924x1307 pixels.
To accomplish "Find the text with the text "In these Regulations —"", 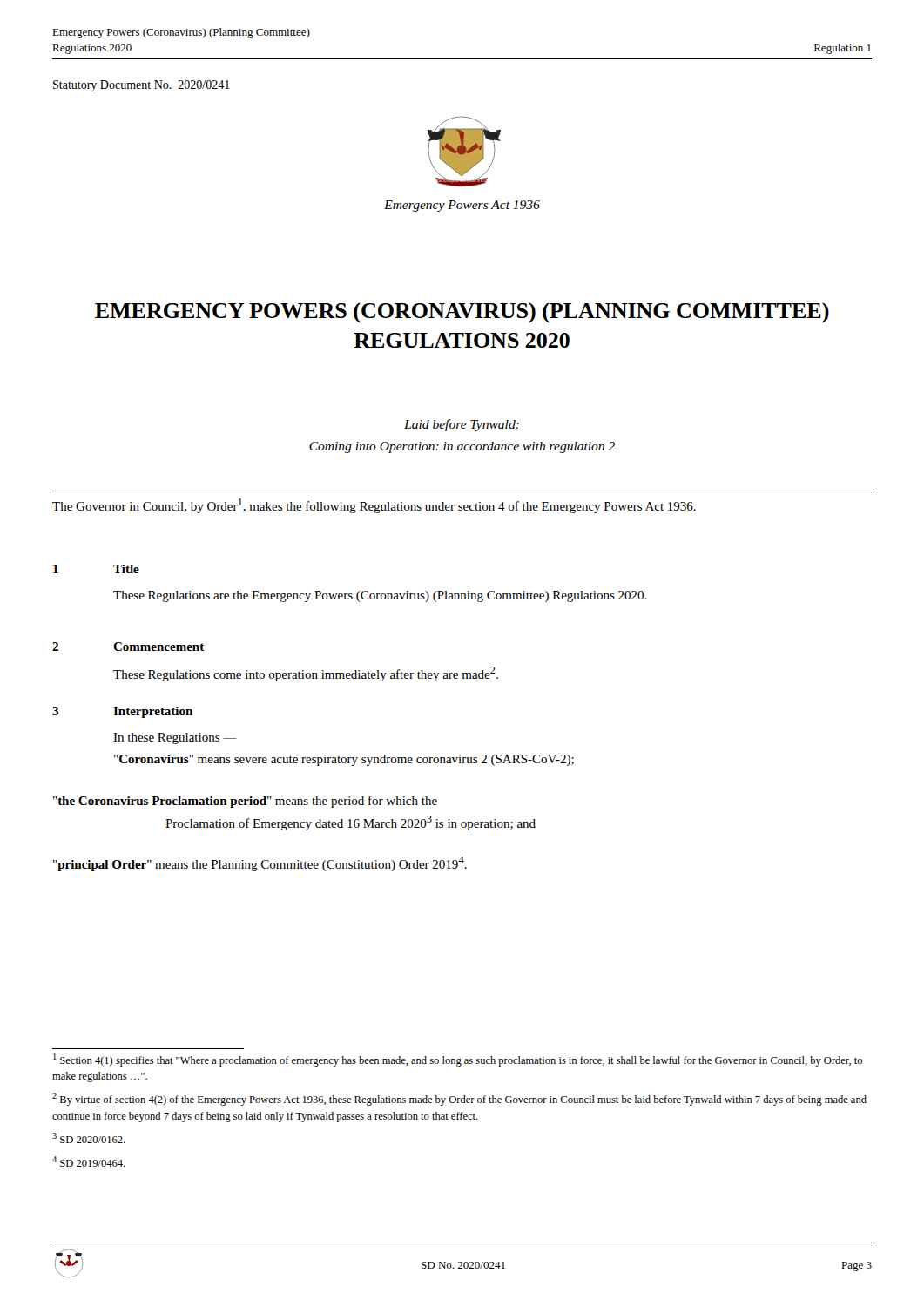I will [175, 737].
